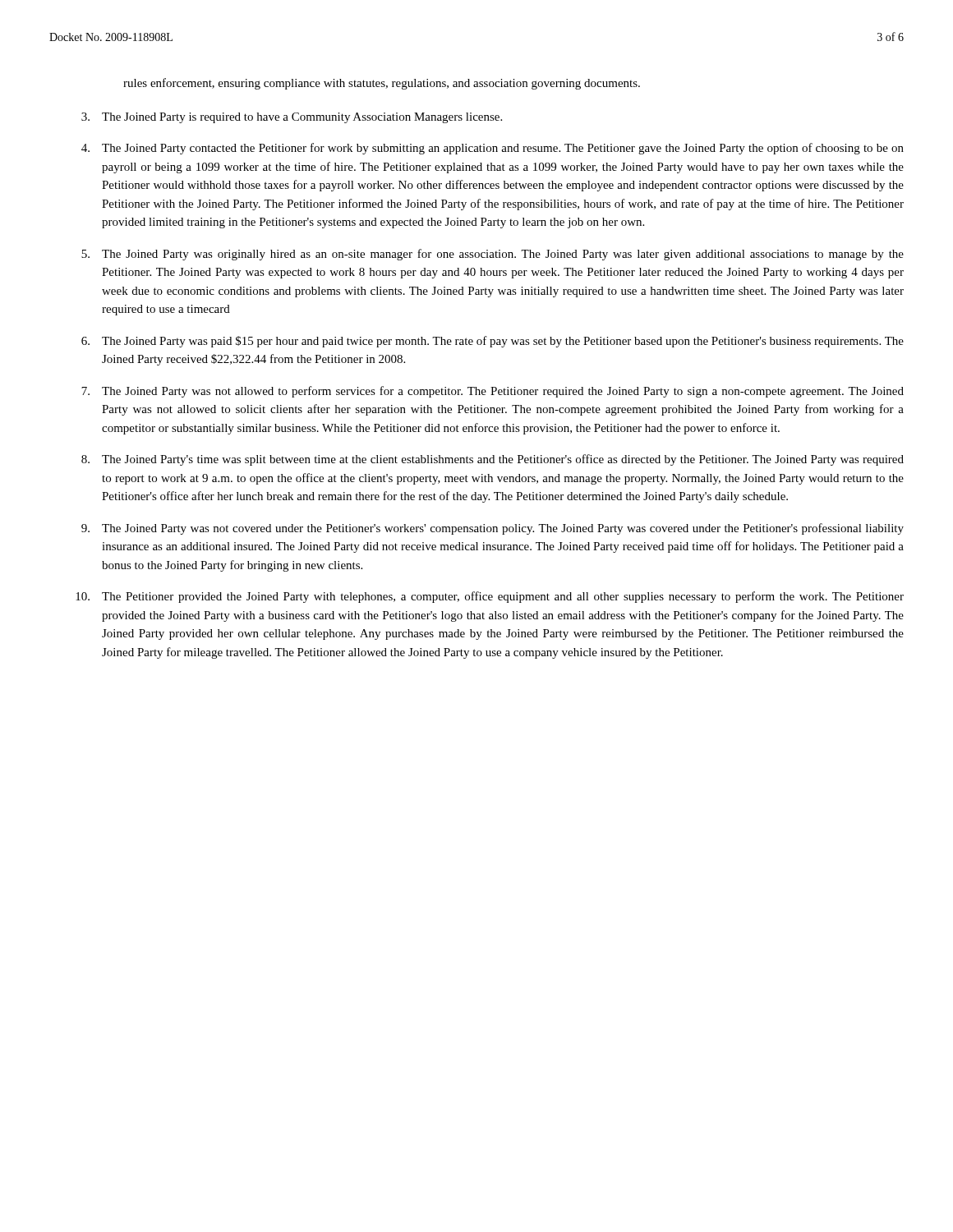Locate the block starting "4. The Joined Party contacted the Petitioner for"
The image size is (953, 1232).
(x=476, y=185)
